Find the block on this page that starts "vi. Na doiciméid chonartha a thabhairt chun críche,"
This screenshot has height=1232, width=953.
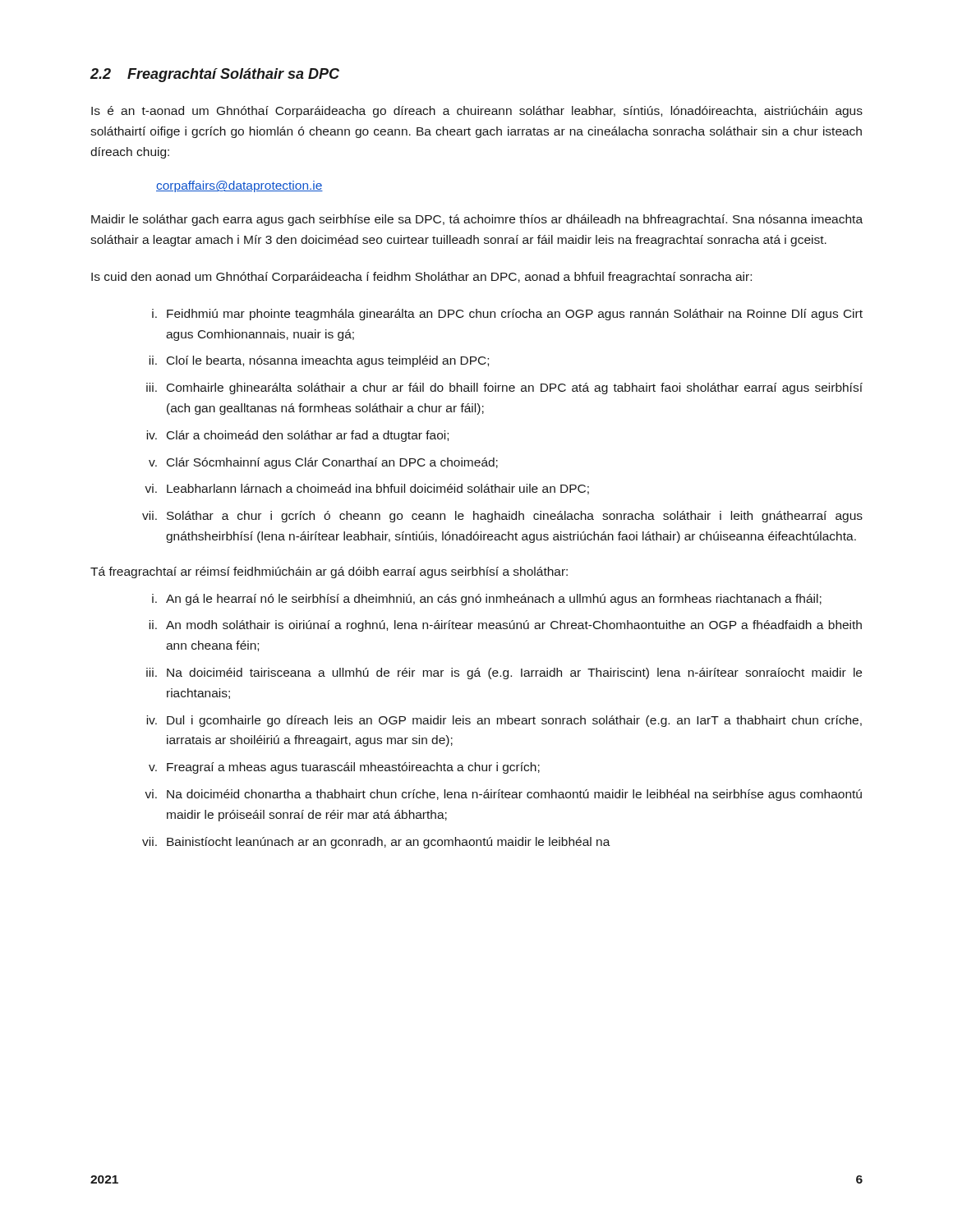point(493,805)
